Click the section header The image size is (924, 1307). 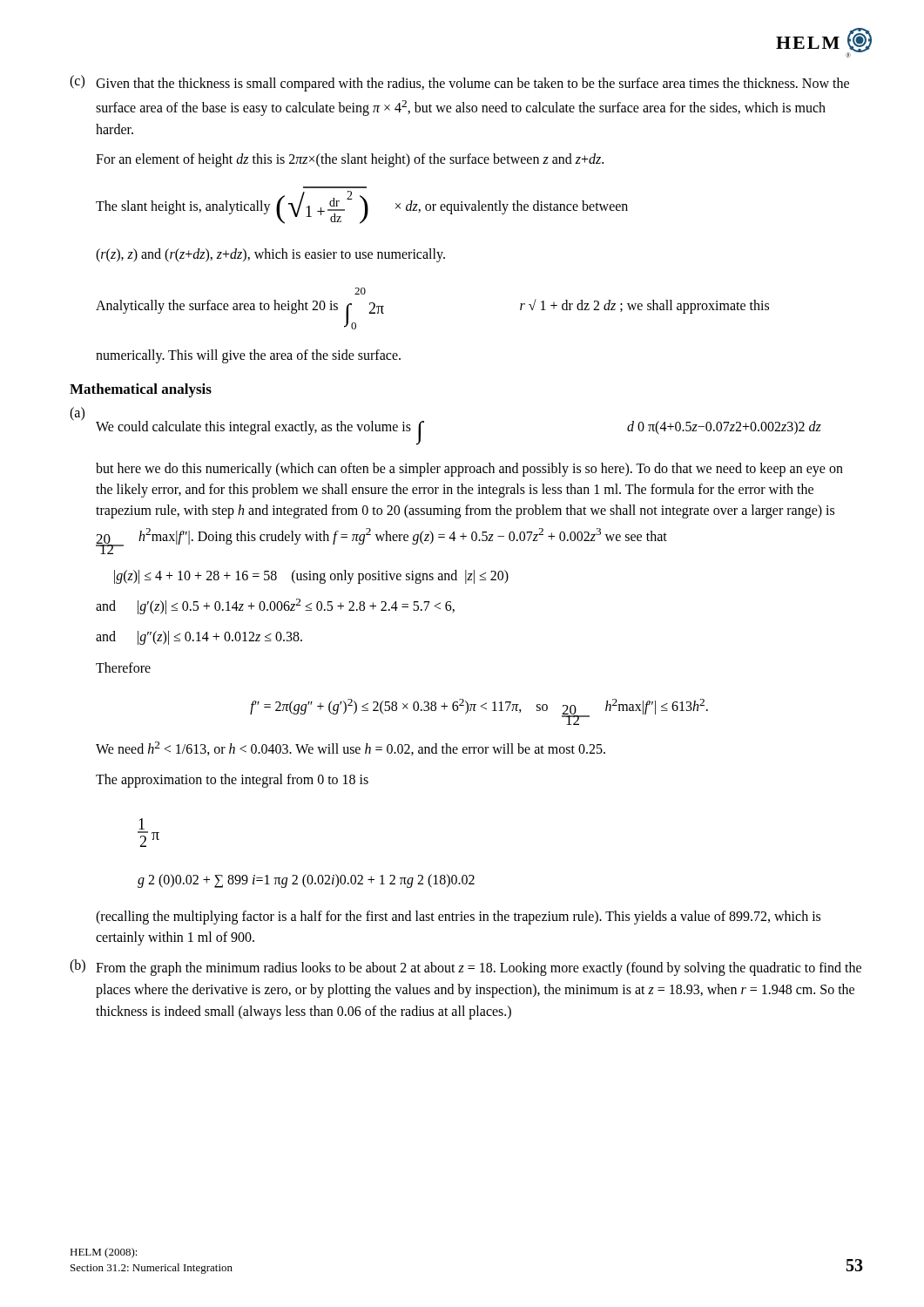click(x=141, y=389)
